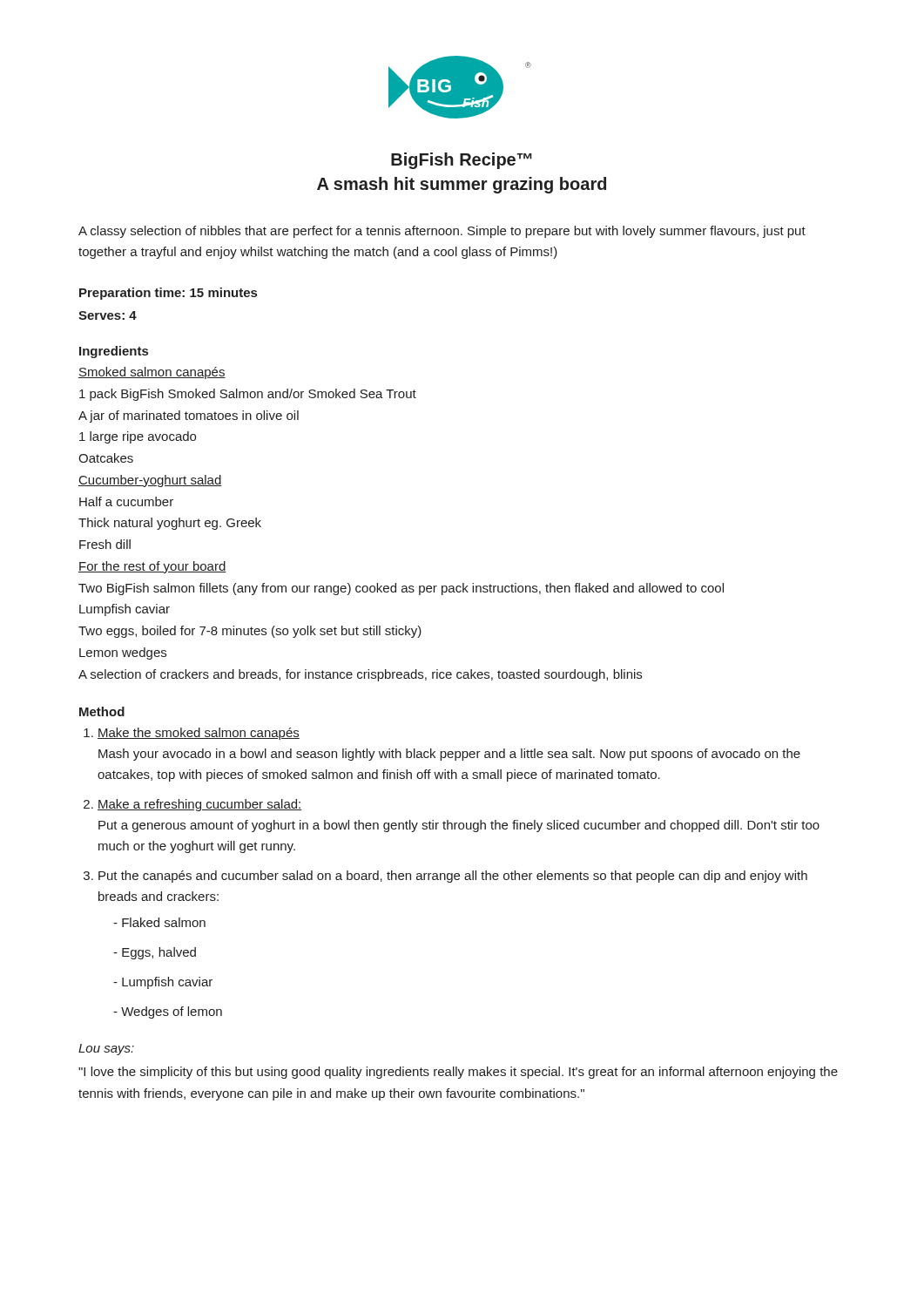Find the block on this page that starts "Make a refreshing cucumber salad:"
This screenshot has height=1307, width=924.
459,825
